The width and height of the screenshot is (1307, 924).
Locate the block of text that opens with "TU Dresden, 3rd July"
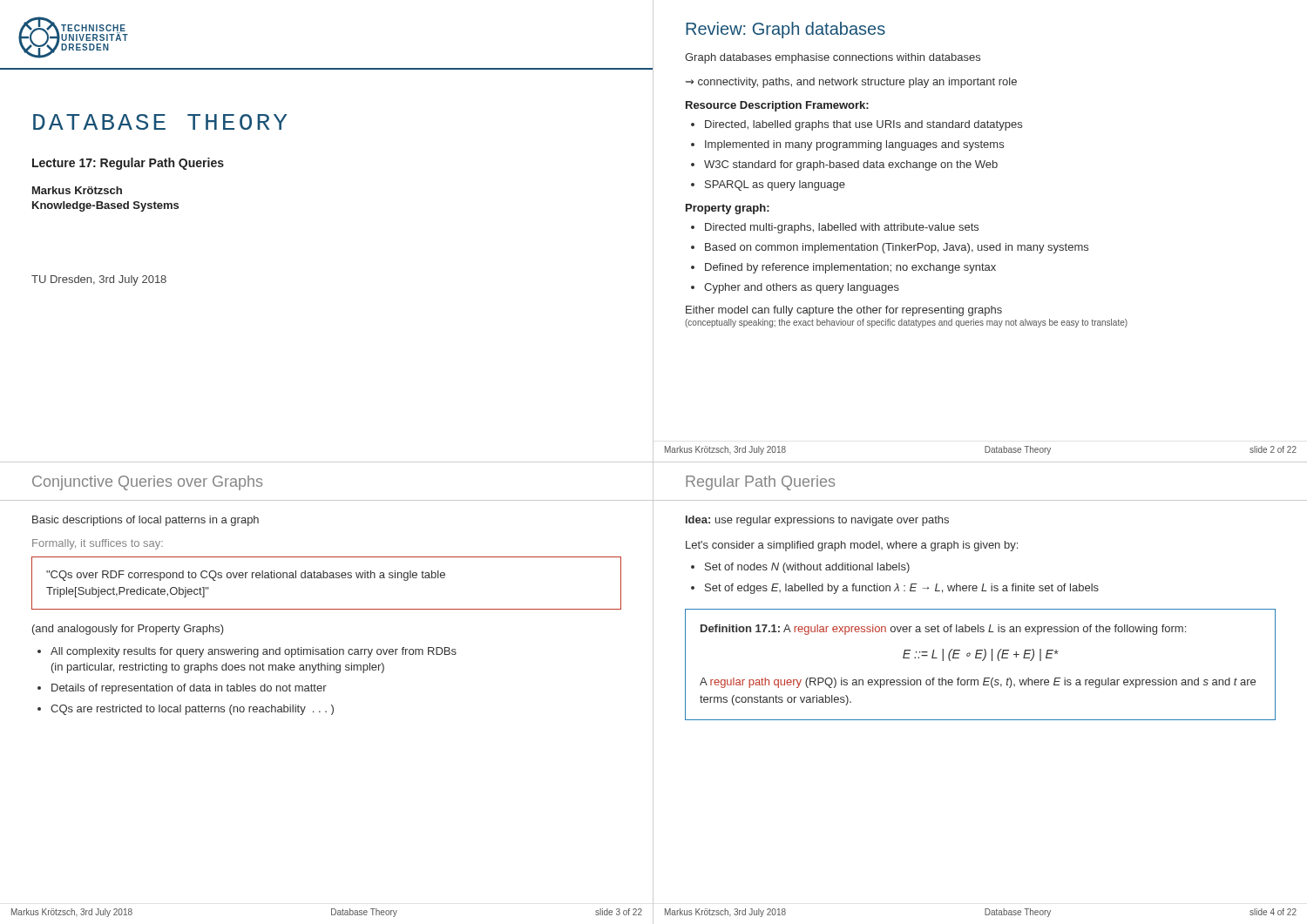99,279
